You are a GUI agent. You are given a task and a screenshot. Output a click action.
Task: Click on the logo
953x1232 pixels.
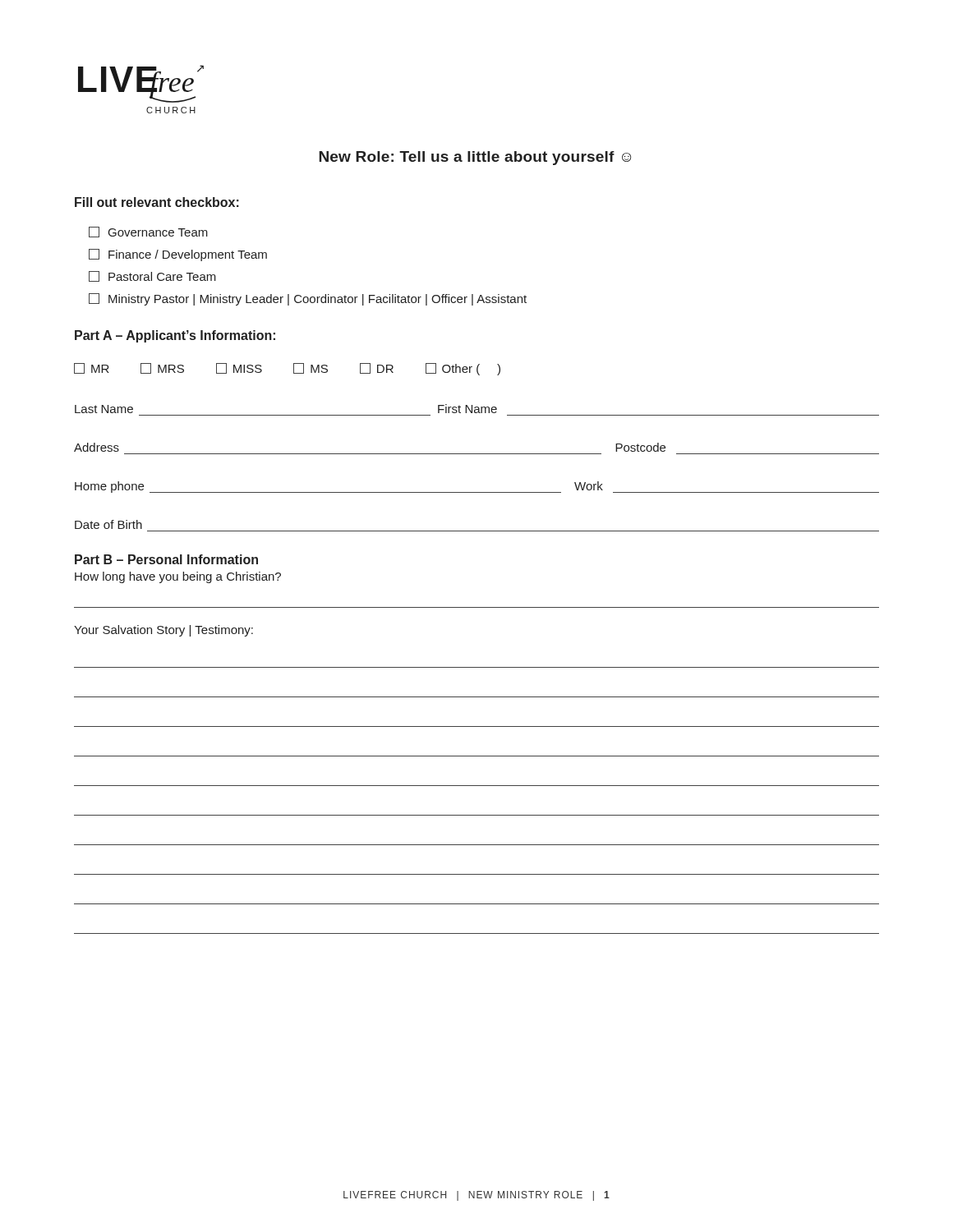coord(476,86)
